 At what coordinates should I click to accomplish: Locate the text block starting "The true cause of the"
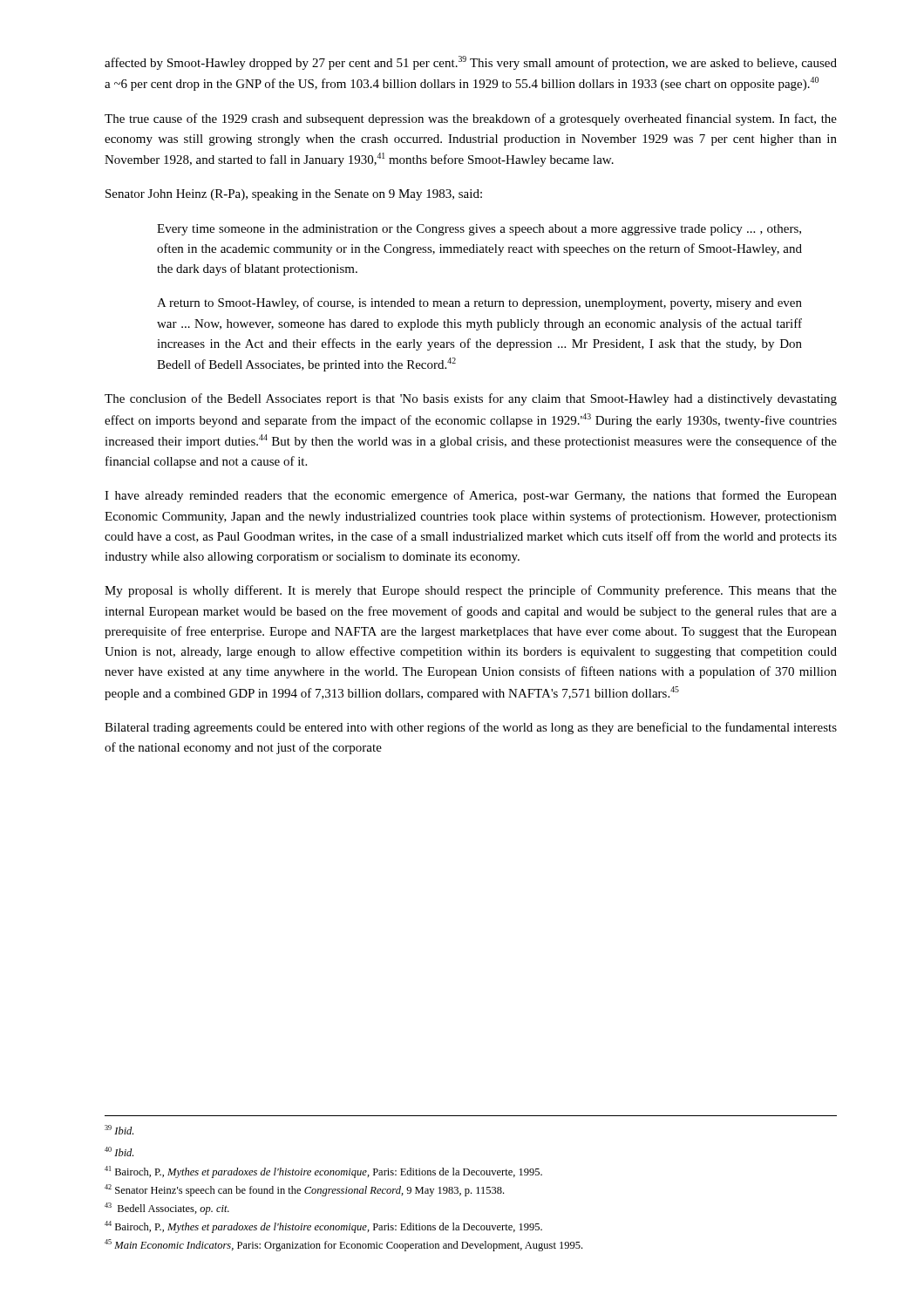click(471, 139)
